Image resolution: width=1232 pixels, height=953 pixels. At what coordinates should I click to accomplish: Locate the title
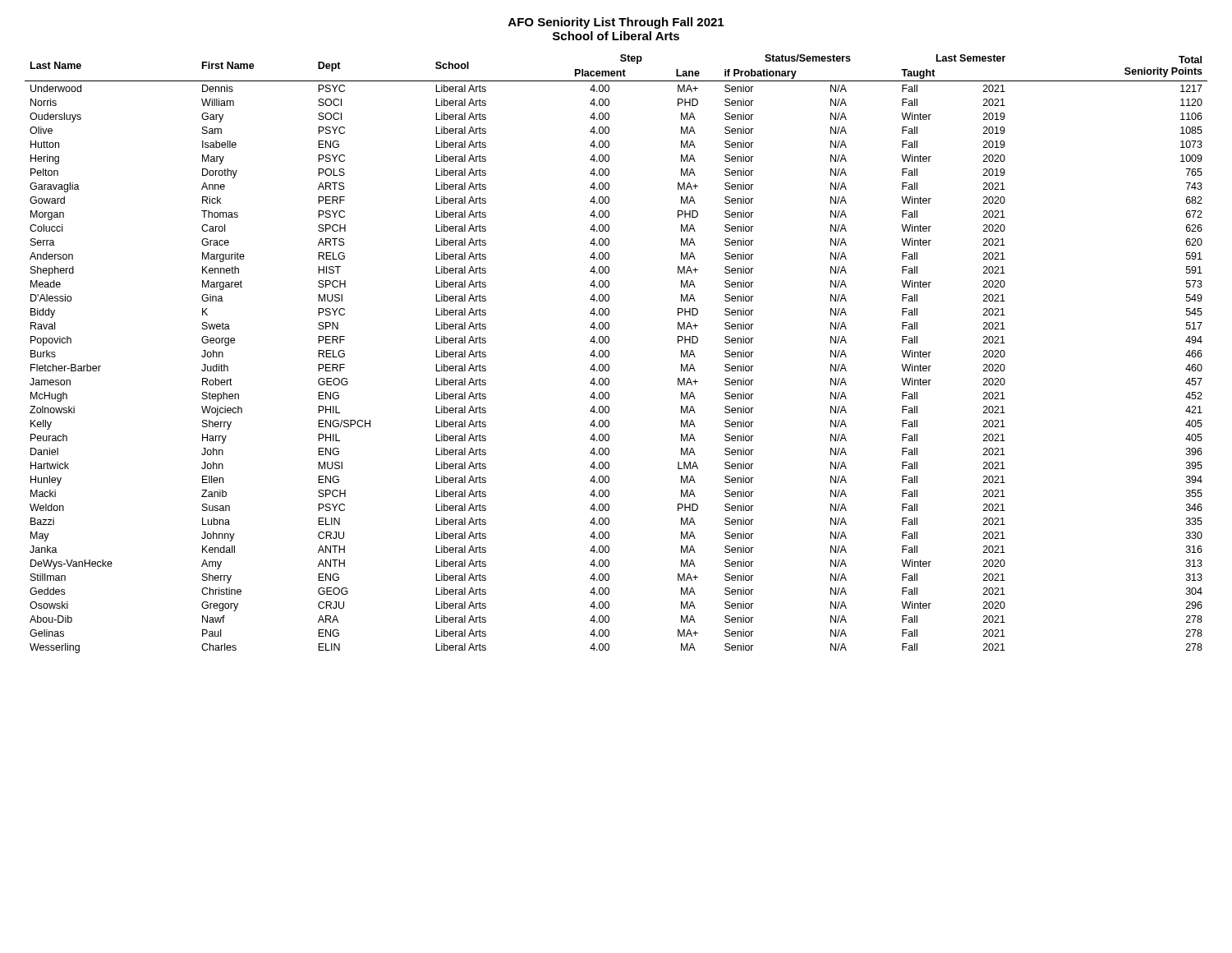(616, 29)
